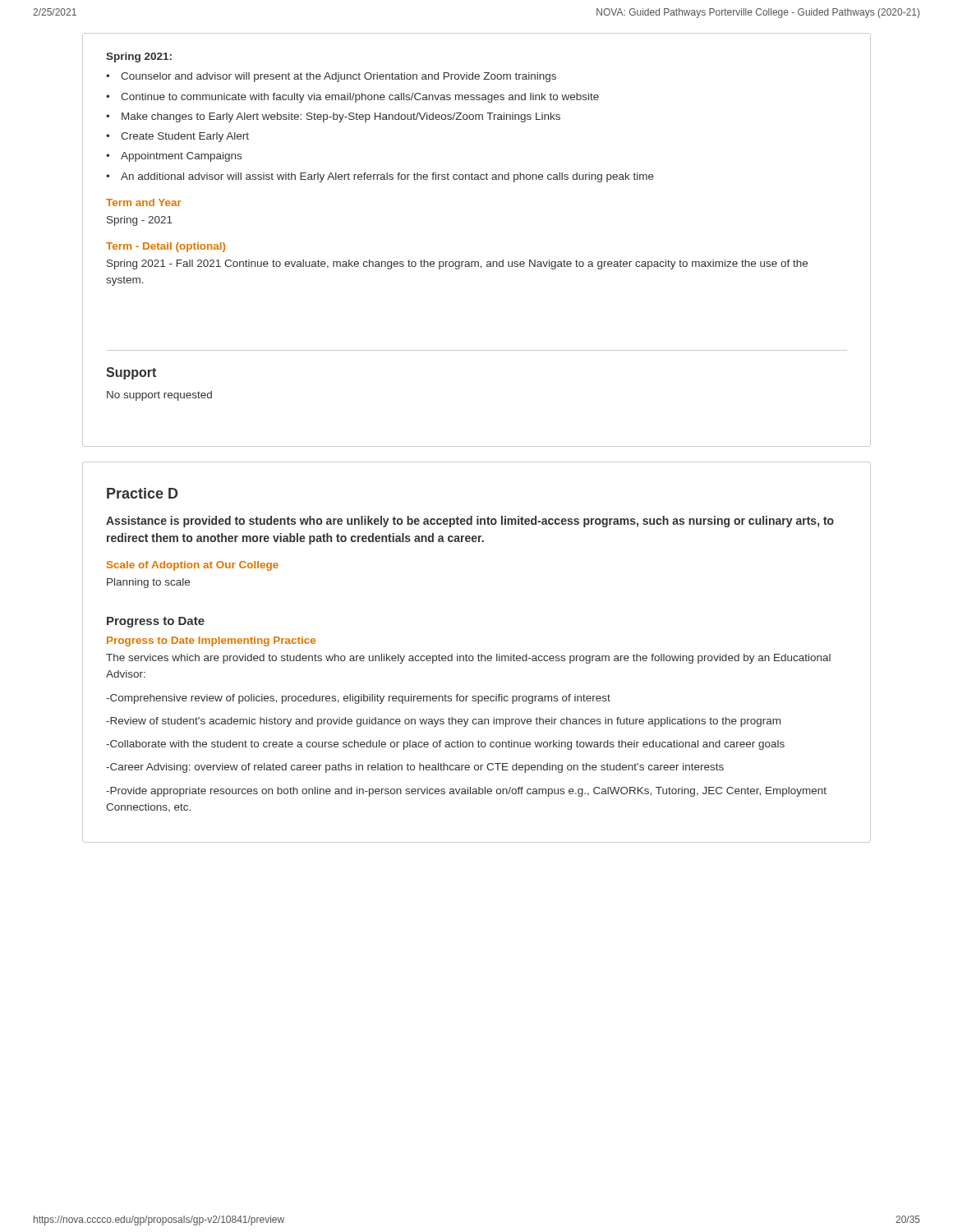953x1232 pixels.
Task: Where is the section header that starts "Scale of Adoption at Our"?
Action: coord(192,565)
